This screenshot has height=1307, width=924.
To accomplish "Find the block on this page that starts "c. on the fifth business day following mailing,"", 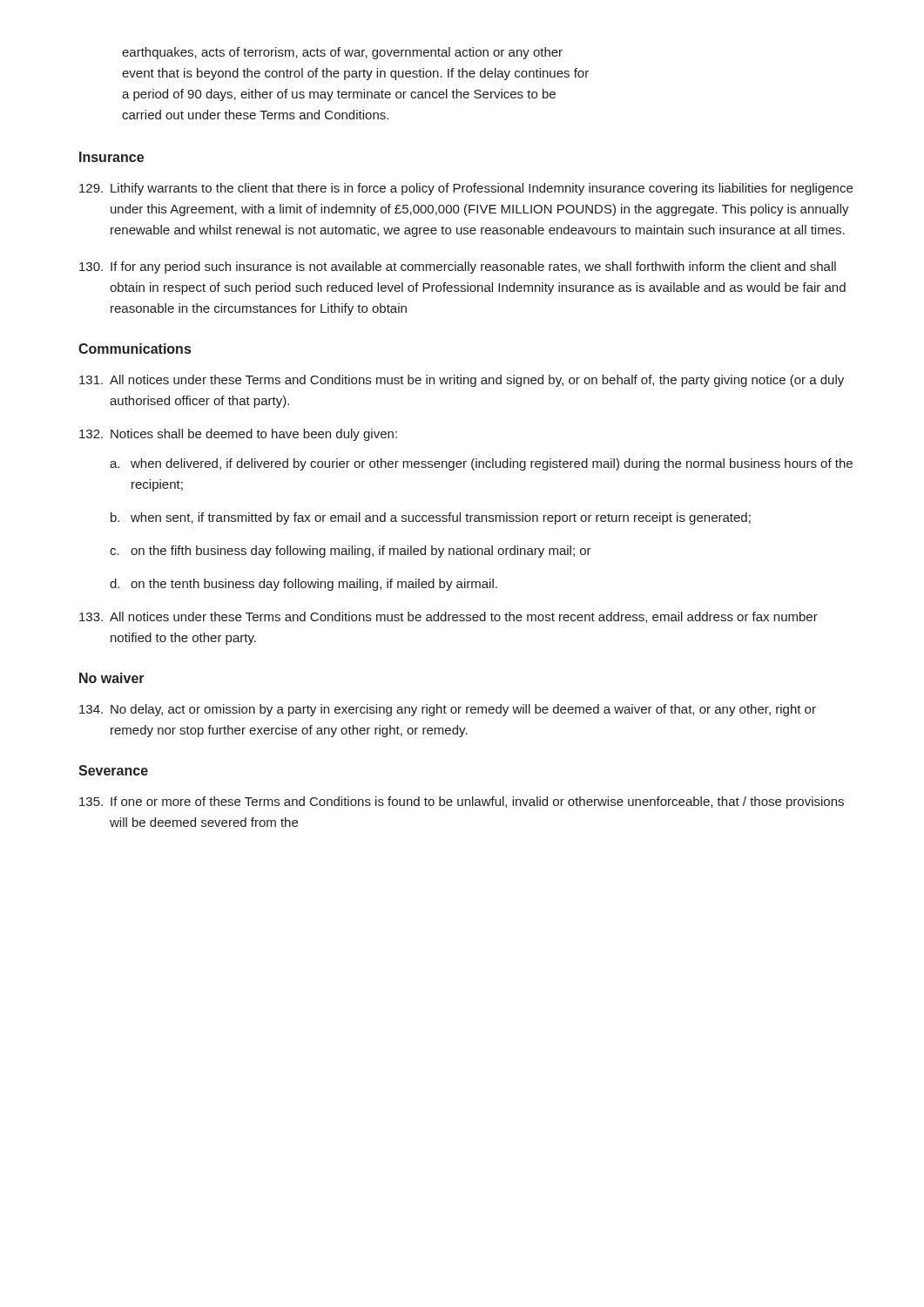I will (x=482, y=551).
